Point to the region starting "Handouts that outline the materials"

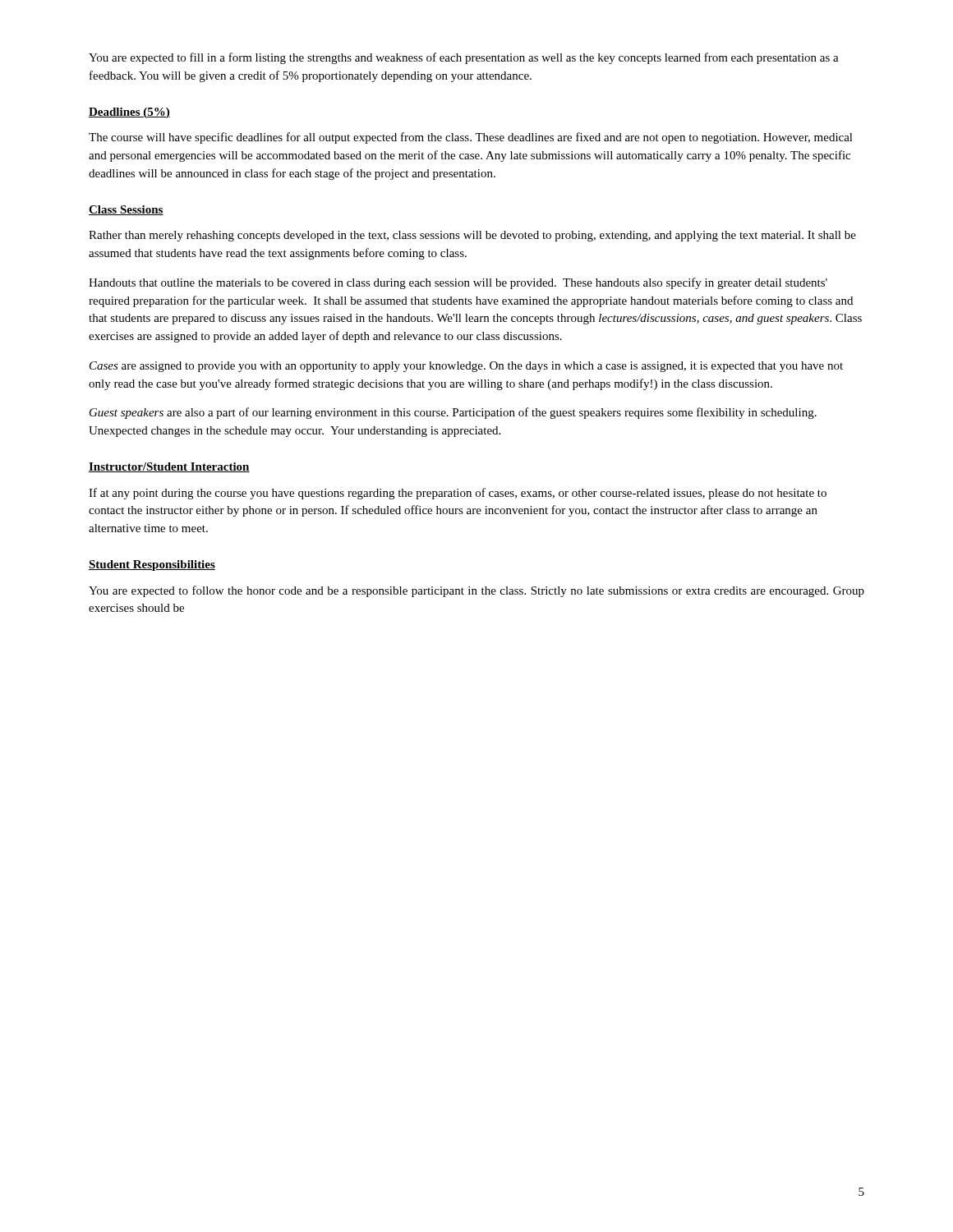click(x=476, y=310)
